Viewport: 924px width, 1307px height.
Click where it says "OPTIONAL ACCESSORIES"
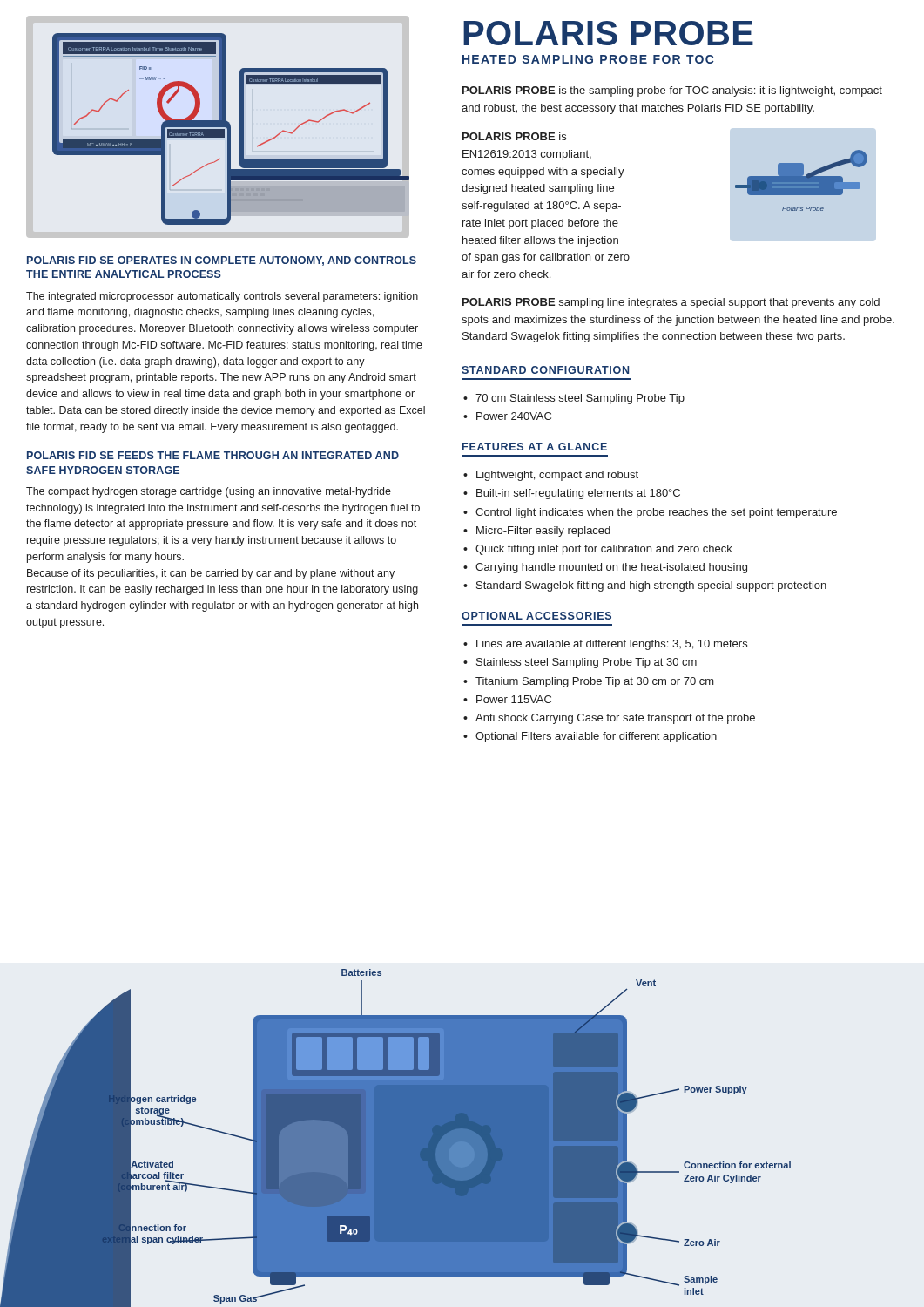pyautogui.click(x=537, y=616)
